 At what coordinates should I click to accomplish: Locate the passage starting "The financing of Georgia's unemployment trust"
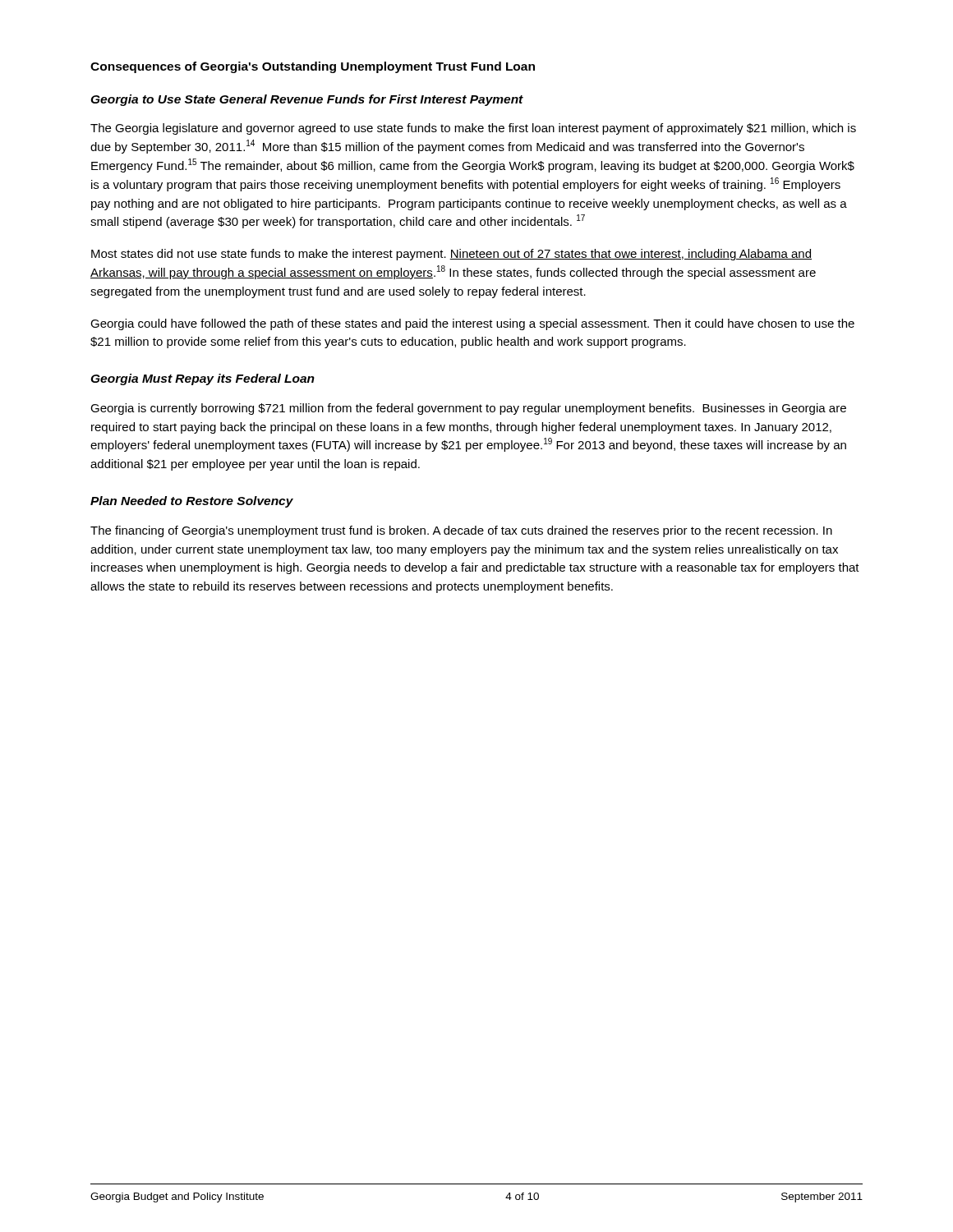click(x=475, y=558)
